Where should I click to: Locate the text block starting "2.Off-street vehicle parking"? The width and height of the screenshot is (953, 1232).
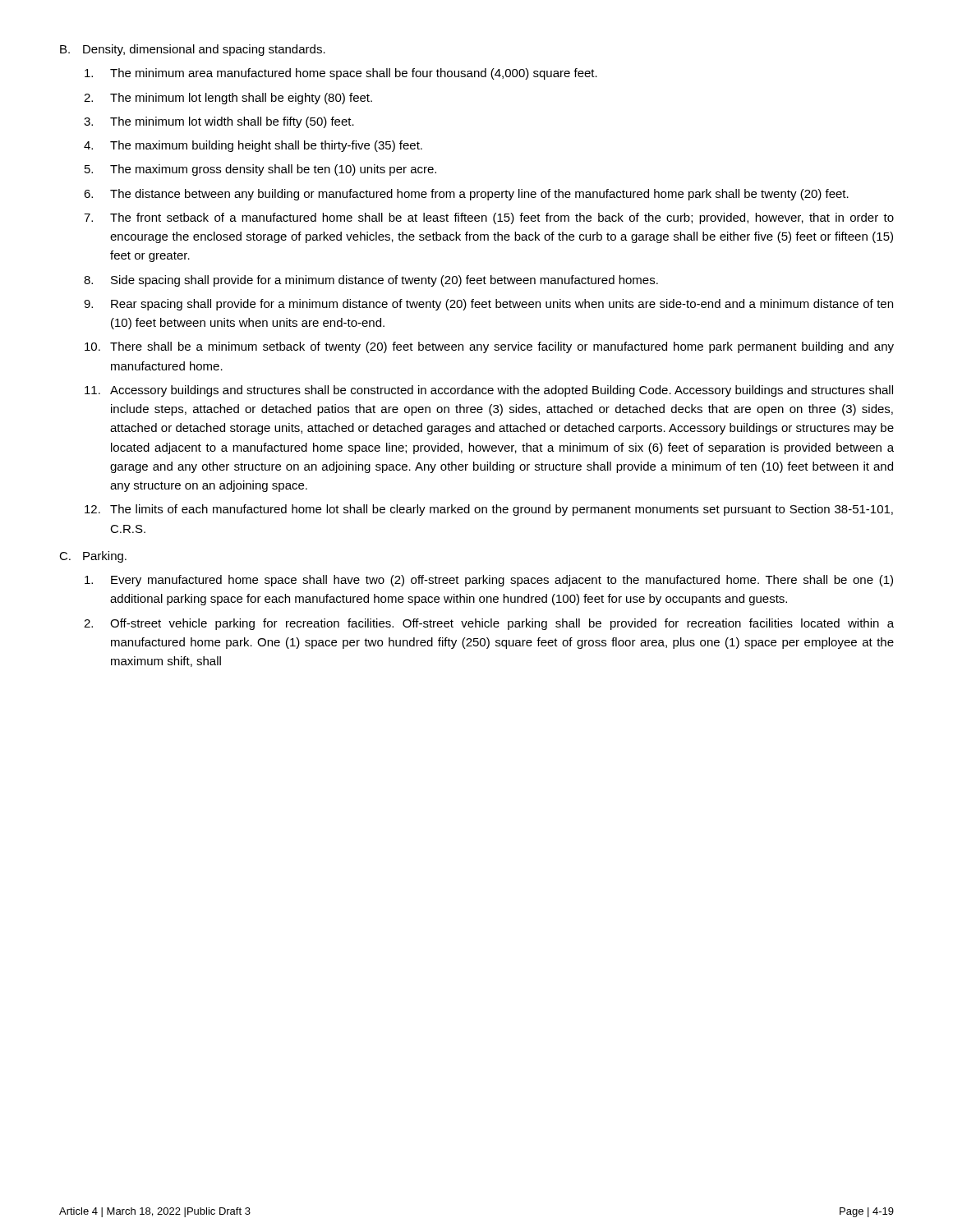tap(476, 642)
